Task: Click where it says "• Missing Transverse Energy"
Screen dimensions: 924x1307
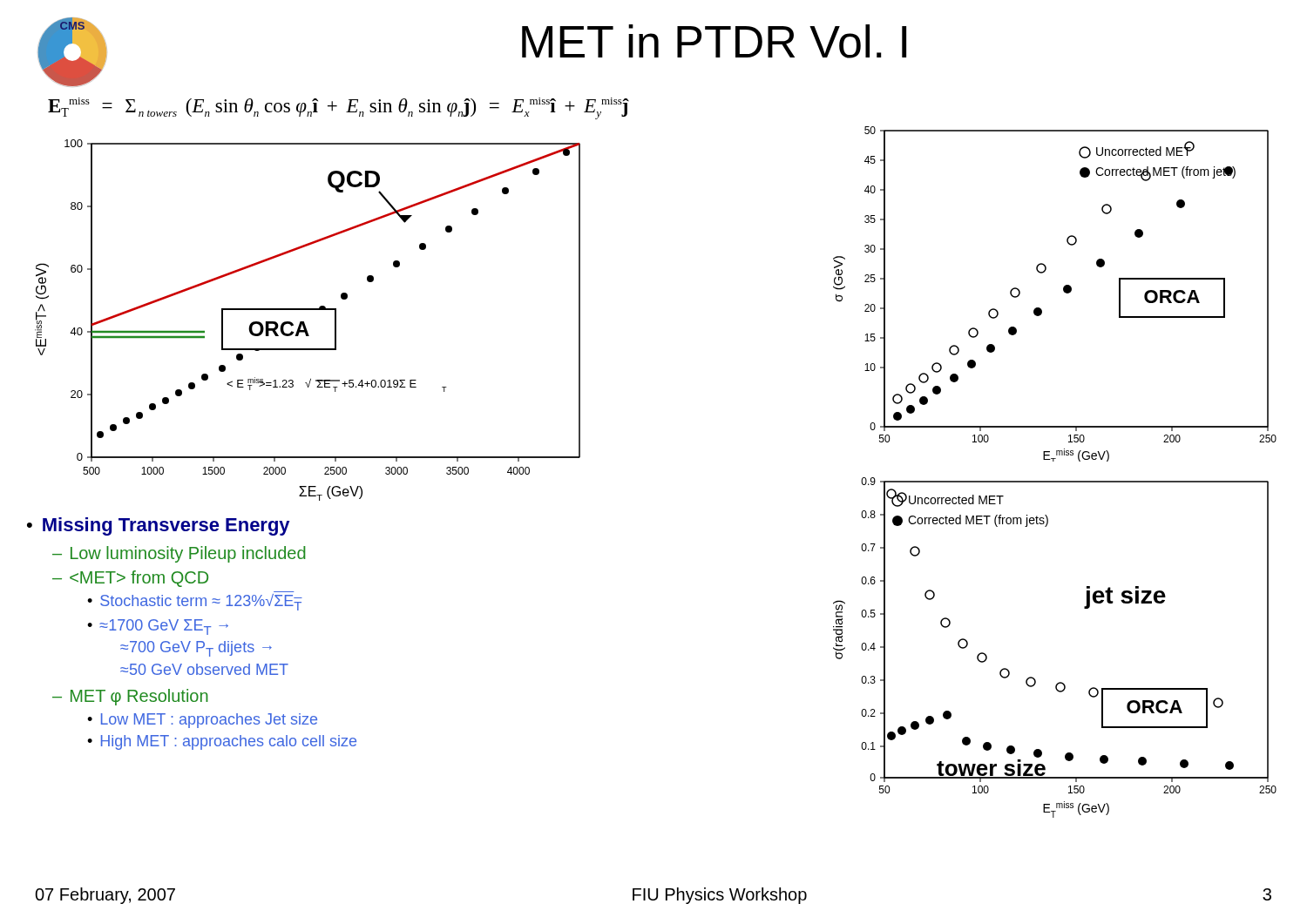Action: [158, 525]
